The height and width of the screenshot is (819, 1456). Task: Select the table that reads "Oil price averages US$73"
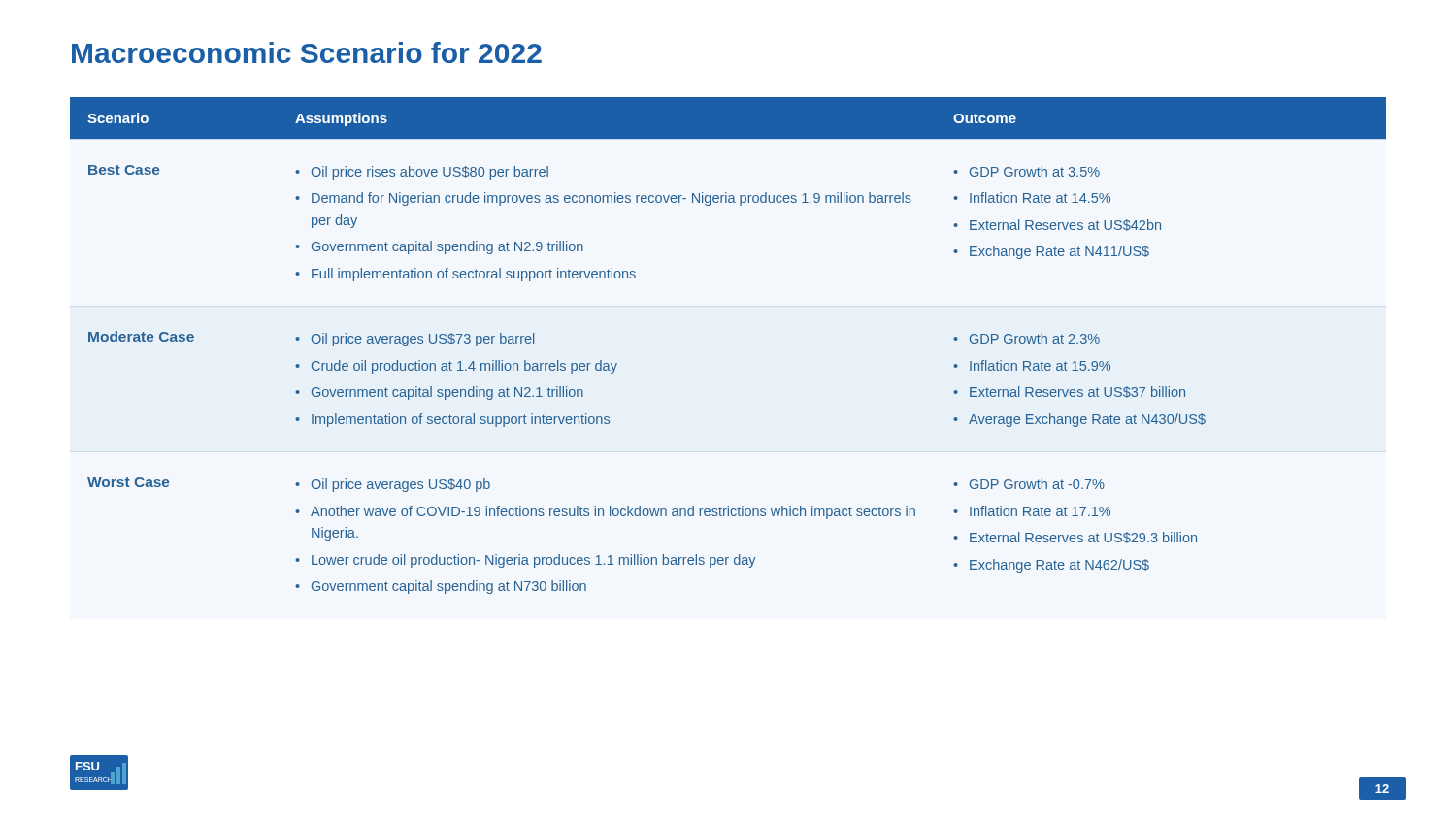pos(728,358)
